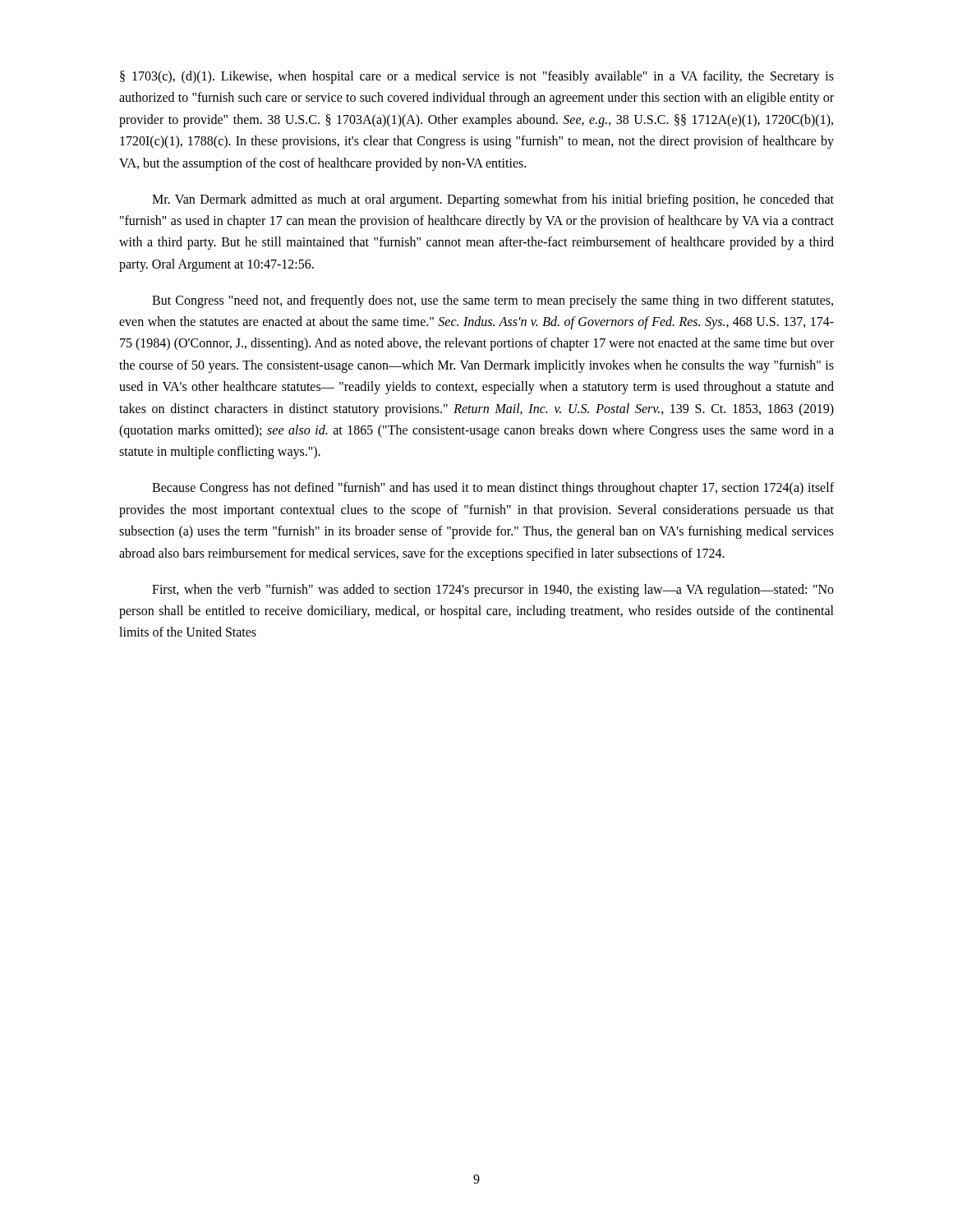Point to the text starting "§ 1703(c), (d)(1). Likewise, when hospital care or"
Image resolution: width=953 pixels, height=1232 pixels.
pos(476,119)
